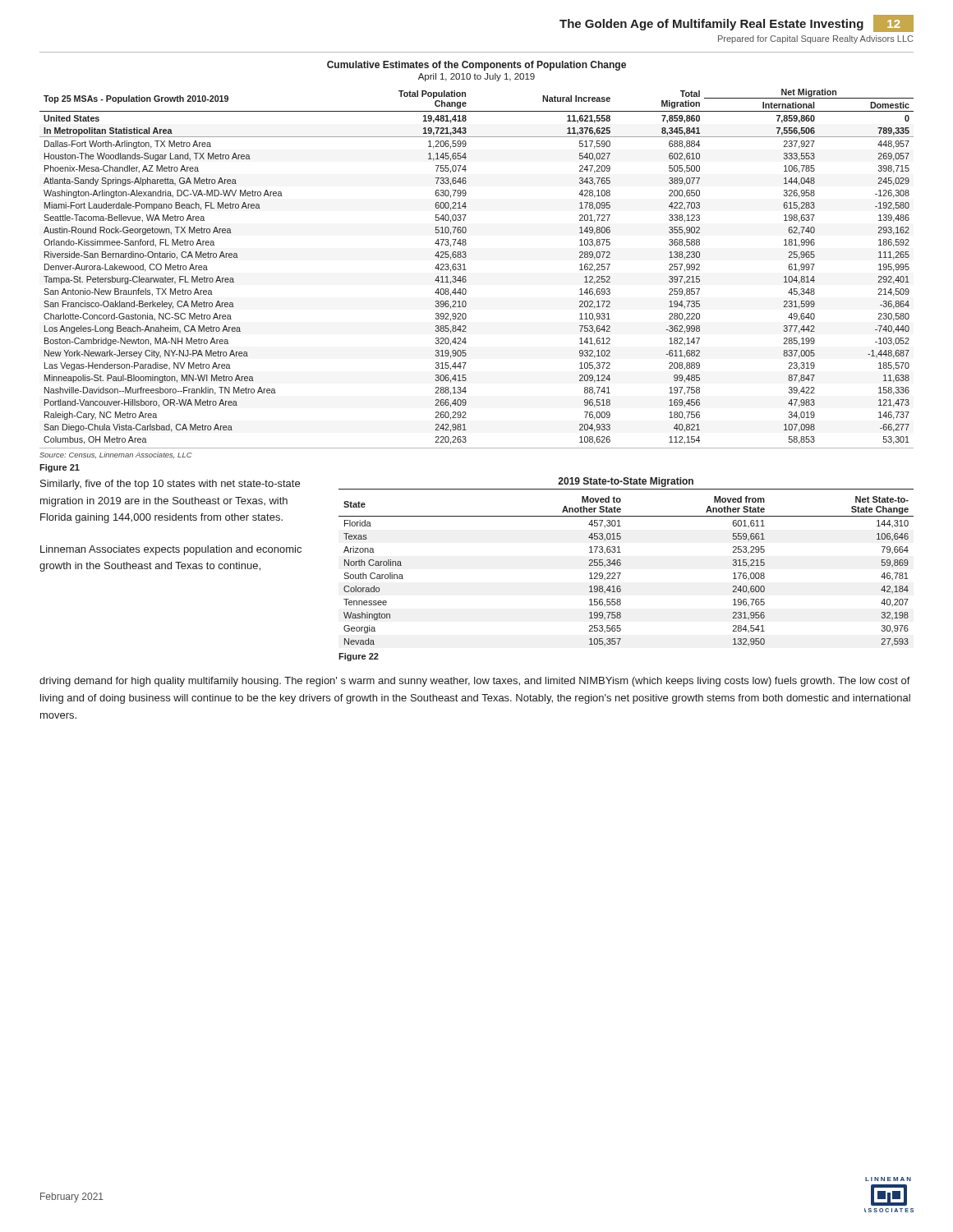
Task: Locate the logo
Action: click(889, 1192)
